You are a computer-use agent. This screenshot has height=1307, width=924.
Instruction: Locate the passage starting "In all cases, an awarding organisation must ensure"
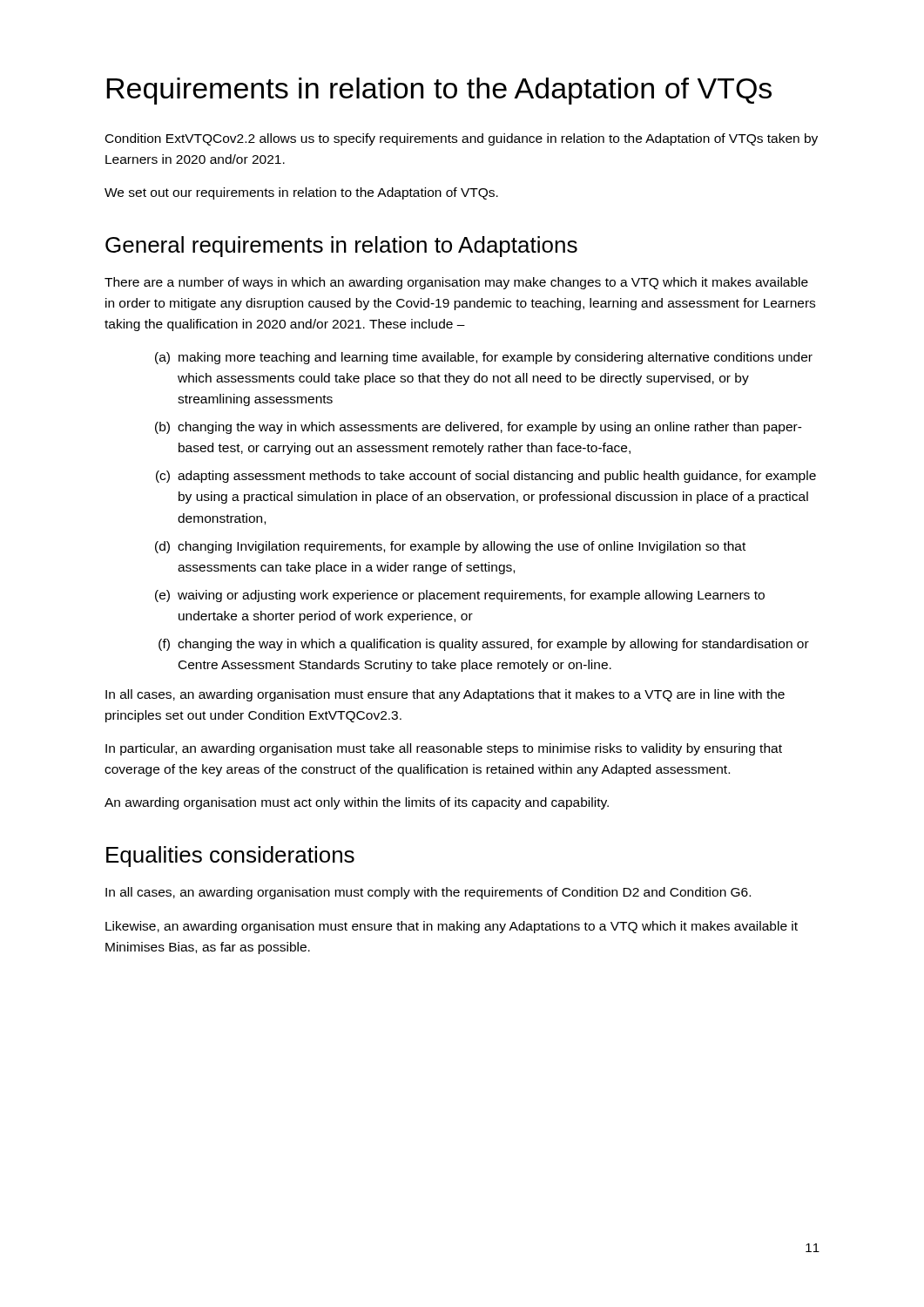tap(462, 705)
